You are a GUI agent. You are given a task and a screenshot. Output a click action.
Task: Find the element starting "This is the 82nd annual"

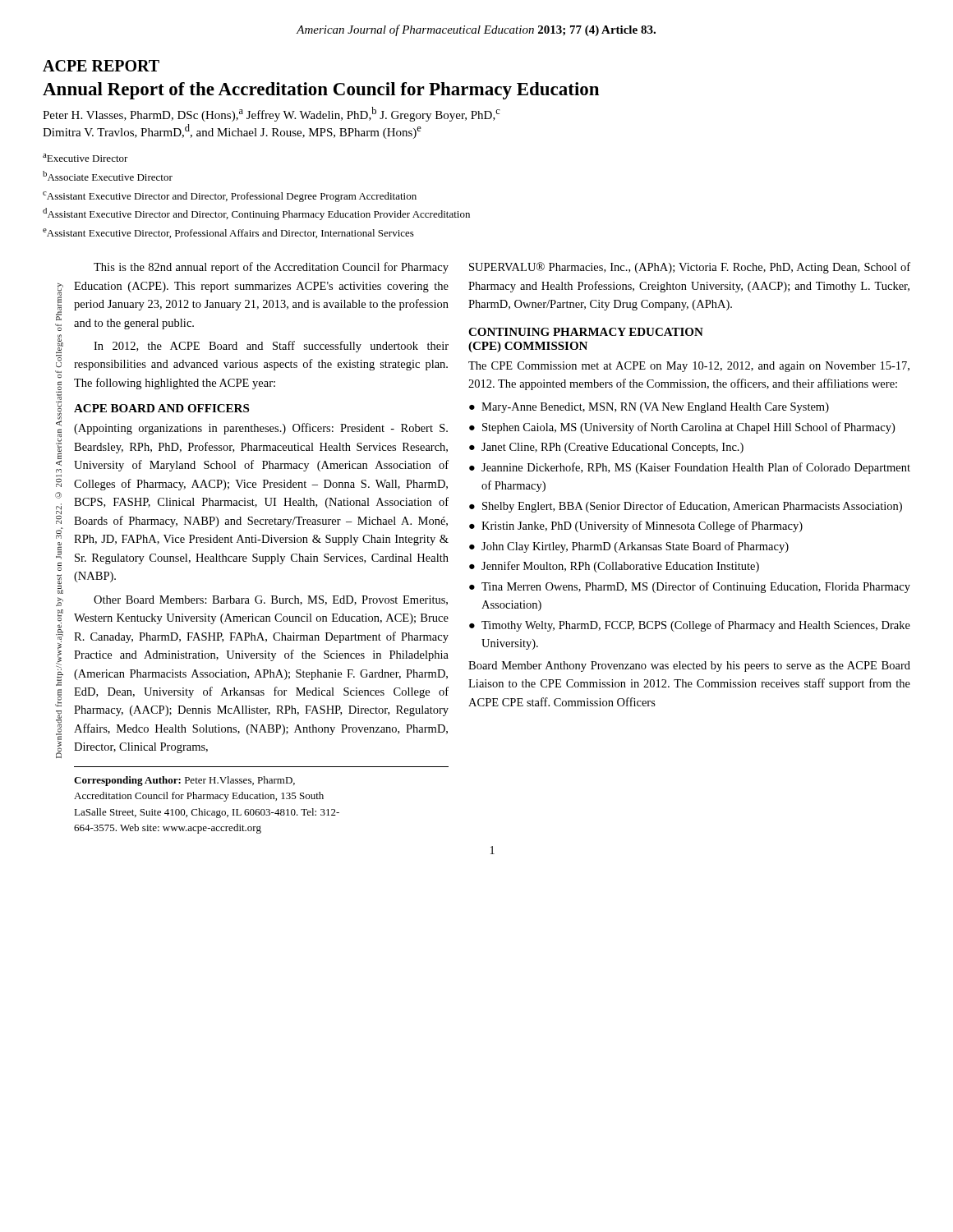click(261, 295)
